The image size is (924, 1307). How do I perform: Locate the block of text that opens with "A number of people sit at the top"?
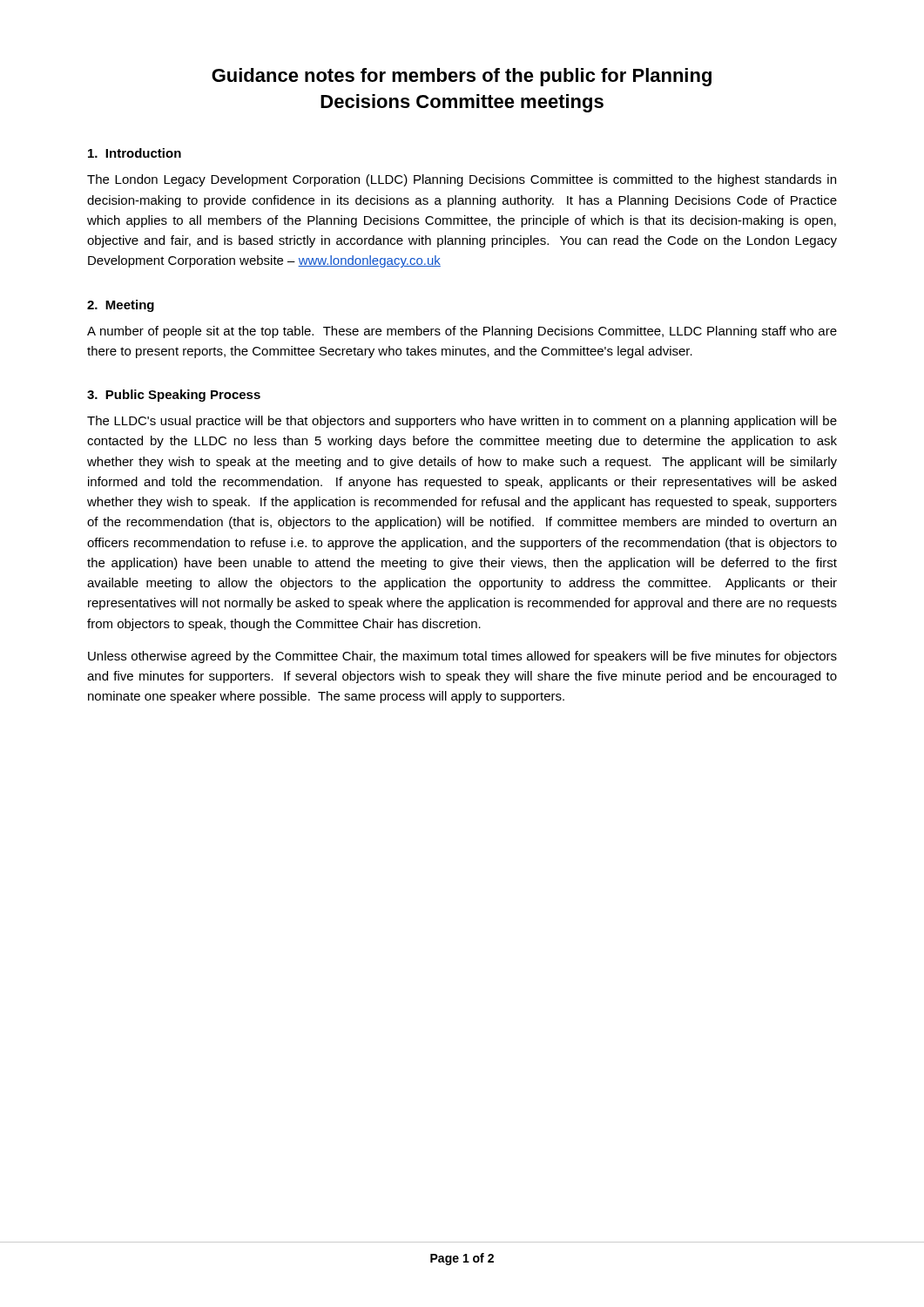tap(462, 340)
